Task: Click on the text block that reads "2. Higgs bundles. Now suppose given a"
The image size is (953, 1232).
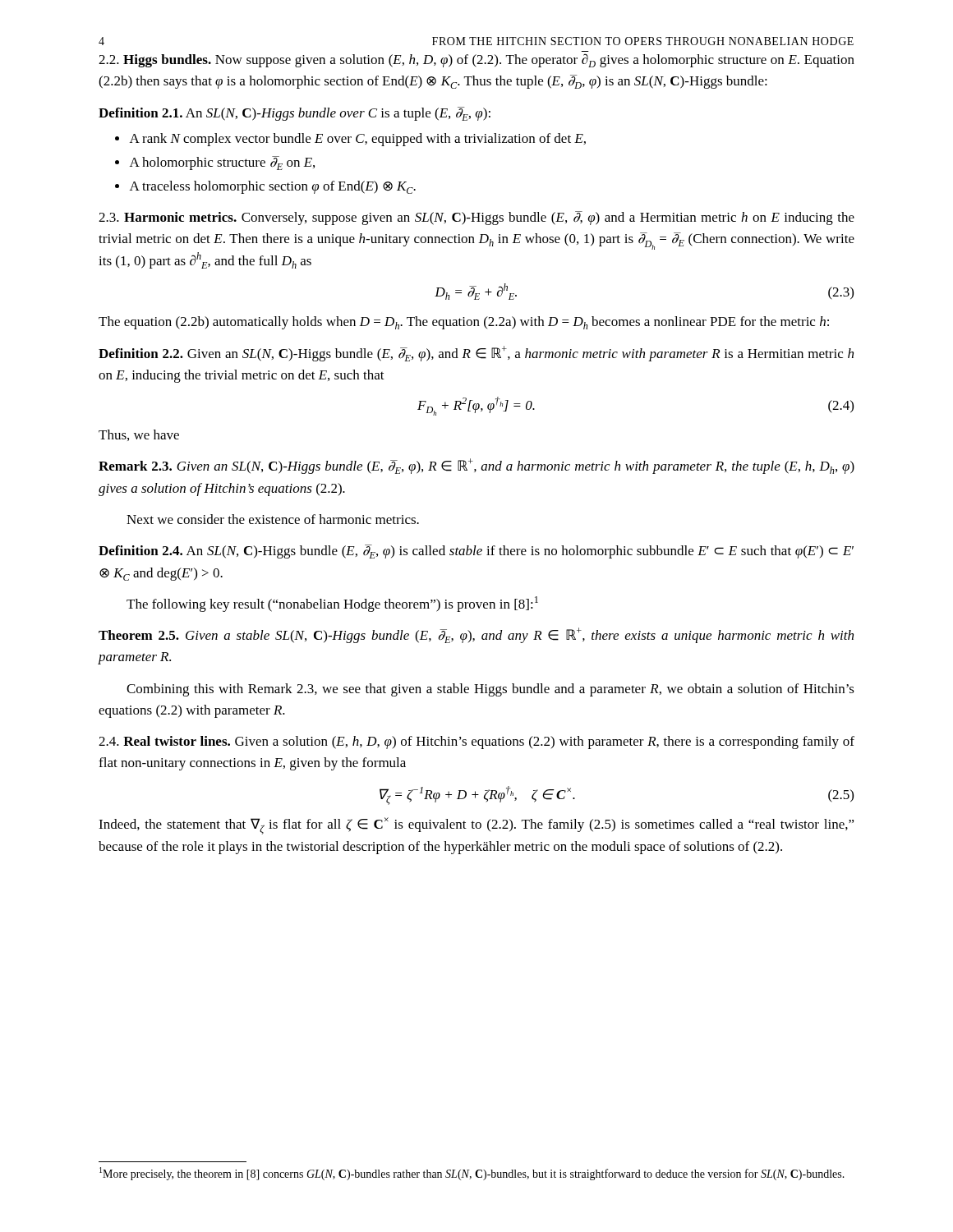Action: click(x=476, y=72)
